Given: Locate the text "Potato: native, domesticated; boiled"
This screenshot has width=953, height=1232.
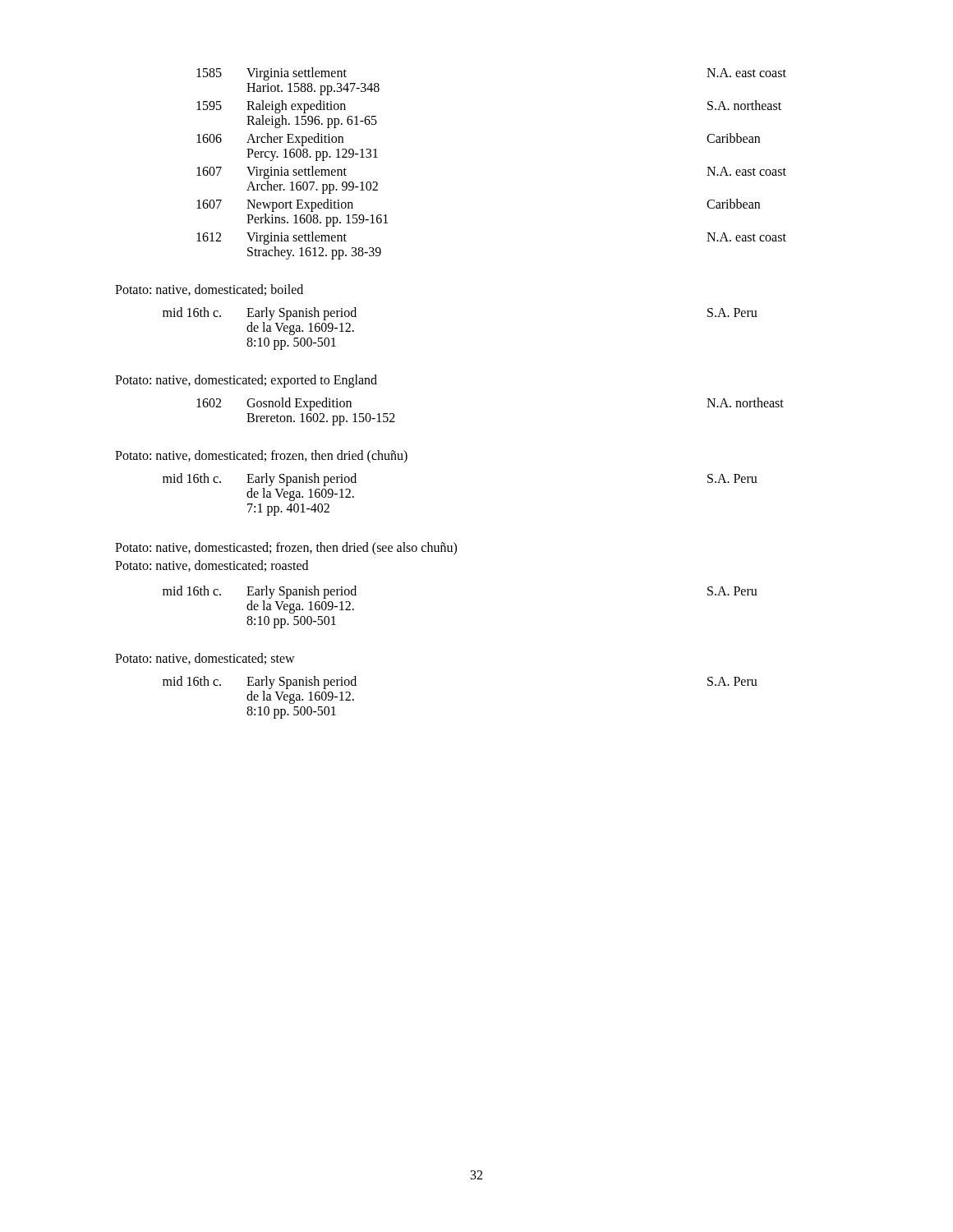Looking at the screenshot, I should (x=209, y=290).
